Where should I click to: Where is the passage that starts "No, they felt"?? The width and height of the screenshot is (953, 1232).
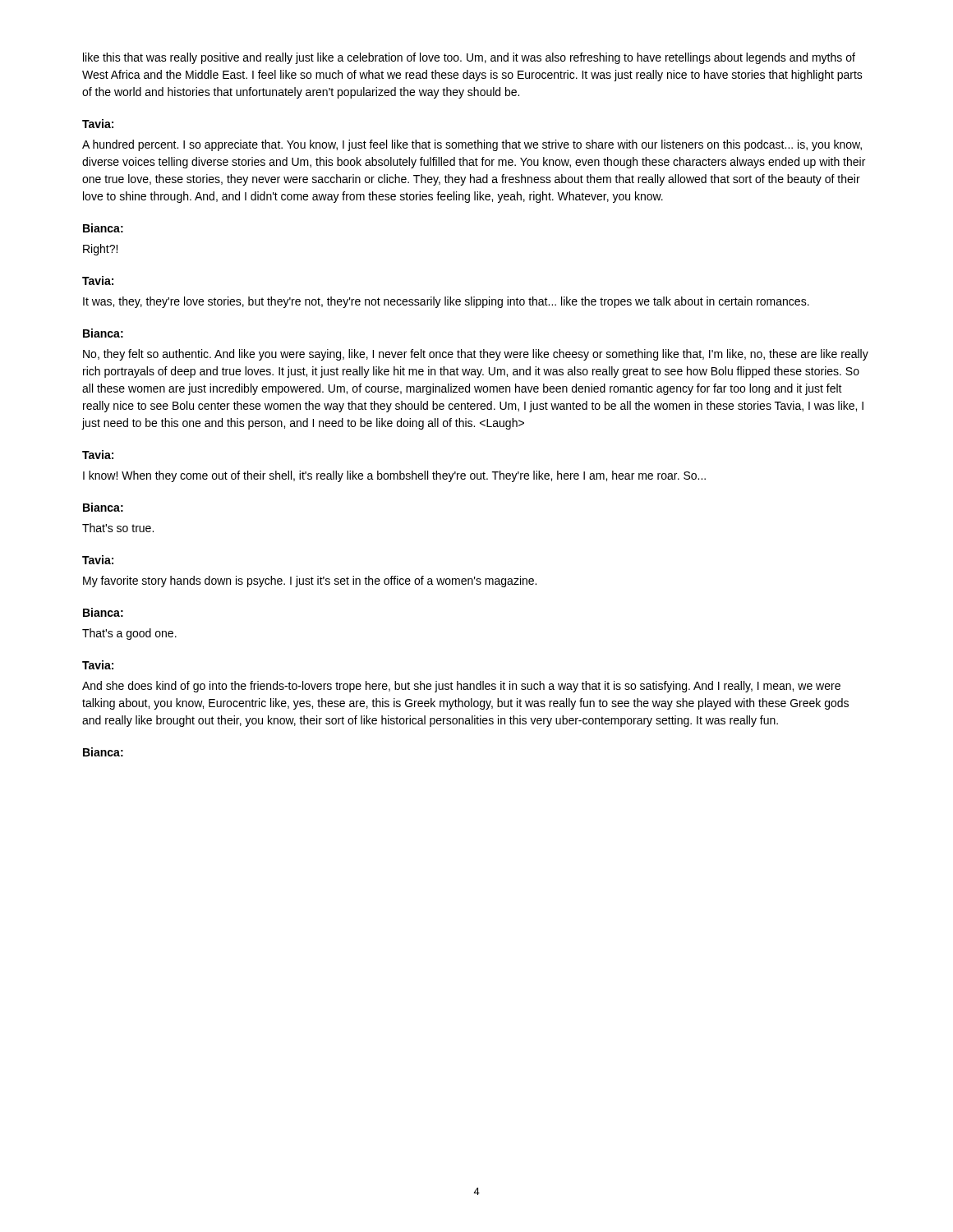[x=475, y=389]
